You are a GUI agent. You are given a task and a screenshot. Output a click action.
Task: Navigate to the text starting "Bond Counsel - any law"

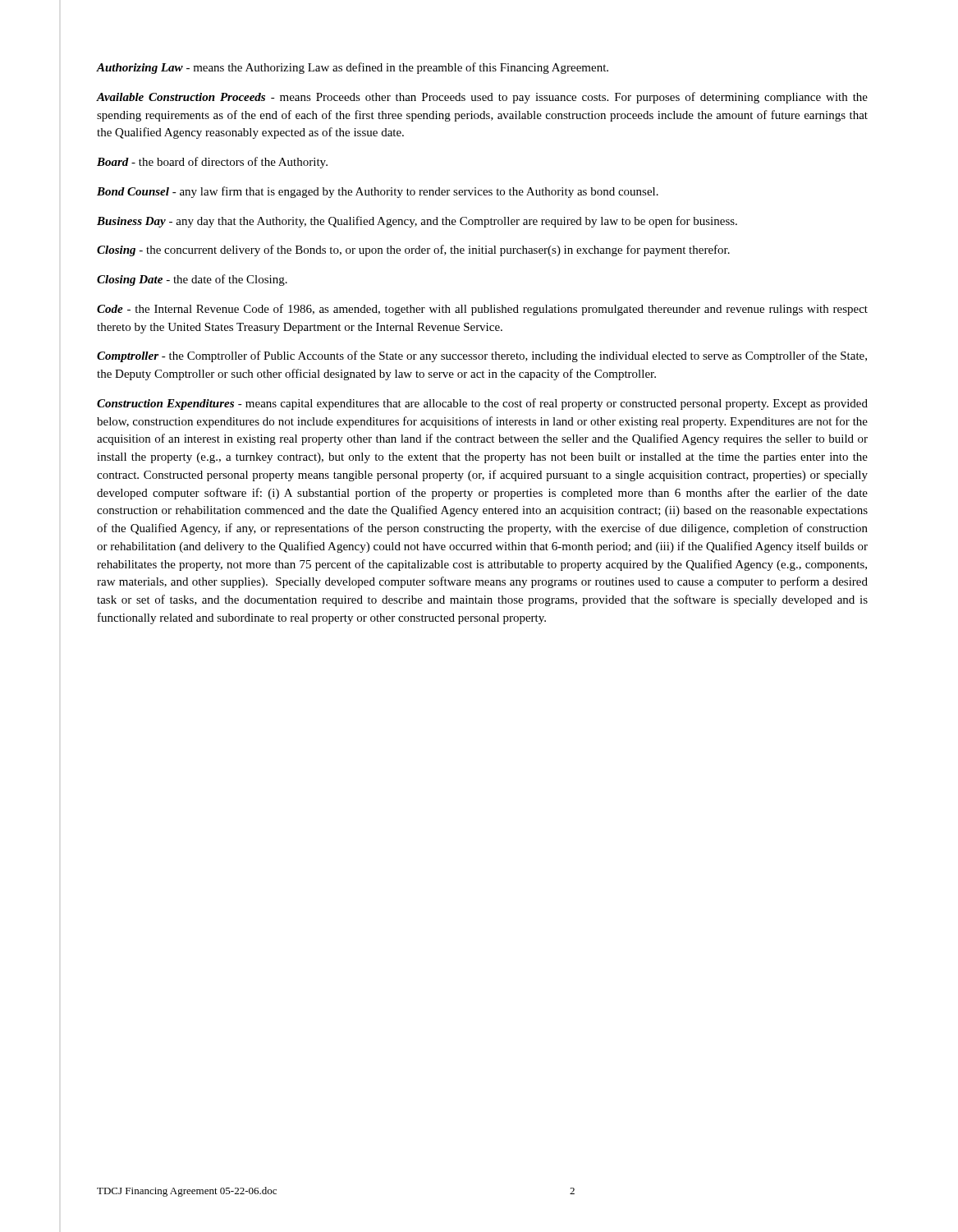tap(378, 191)
